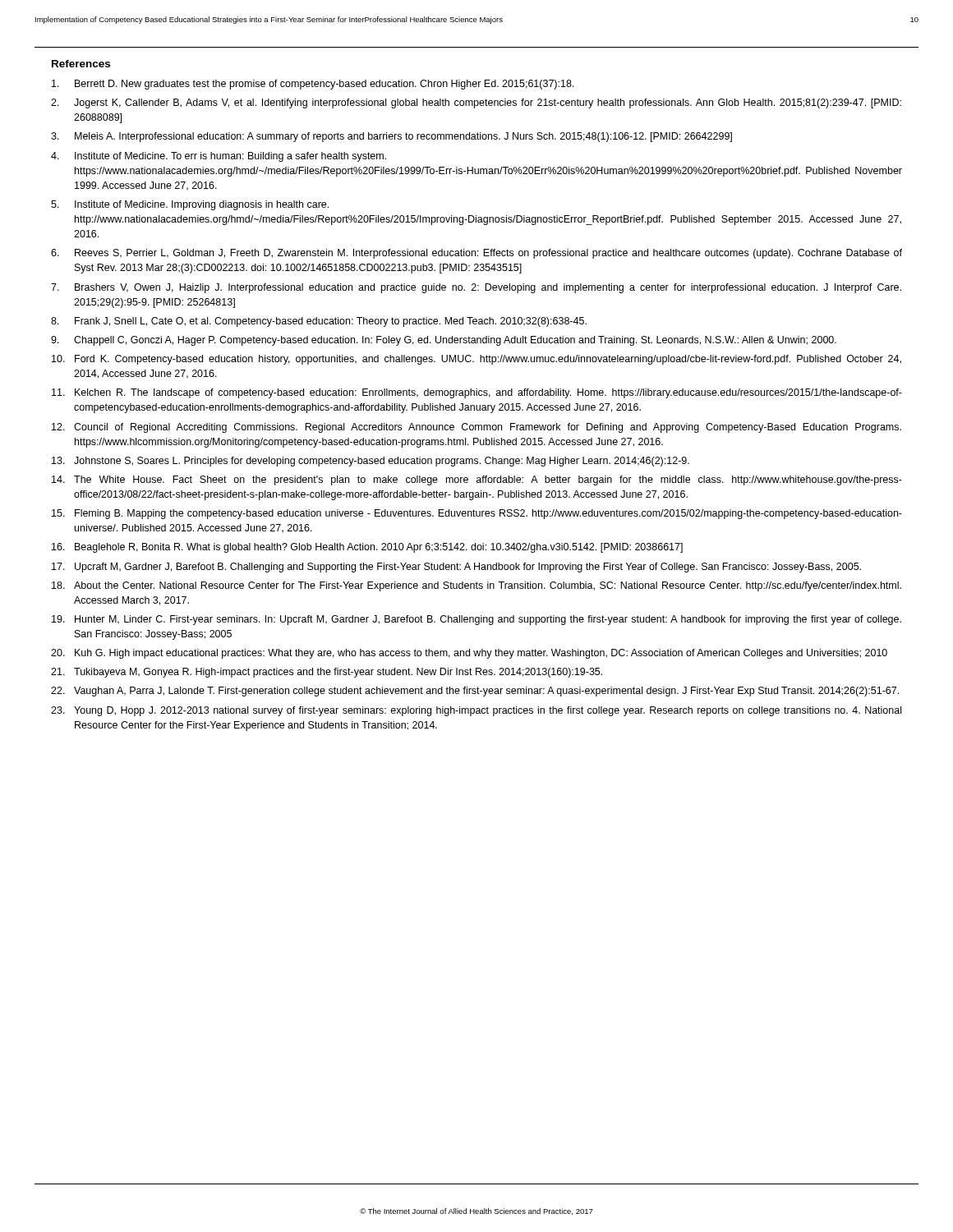Locate the block of text that opens with "2. Jogerst K, Callender B, Adams V,"
The width and height of the screenshot is (953, 1232).
click(x=476, y=110)
